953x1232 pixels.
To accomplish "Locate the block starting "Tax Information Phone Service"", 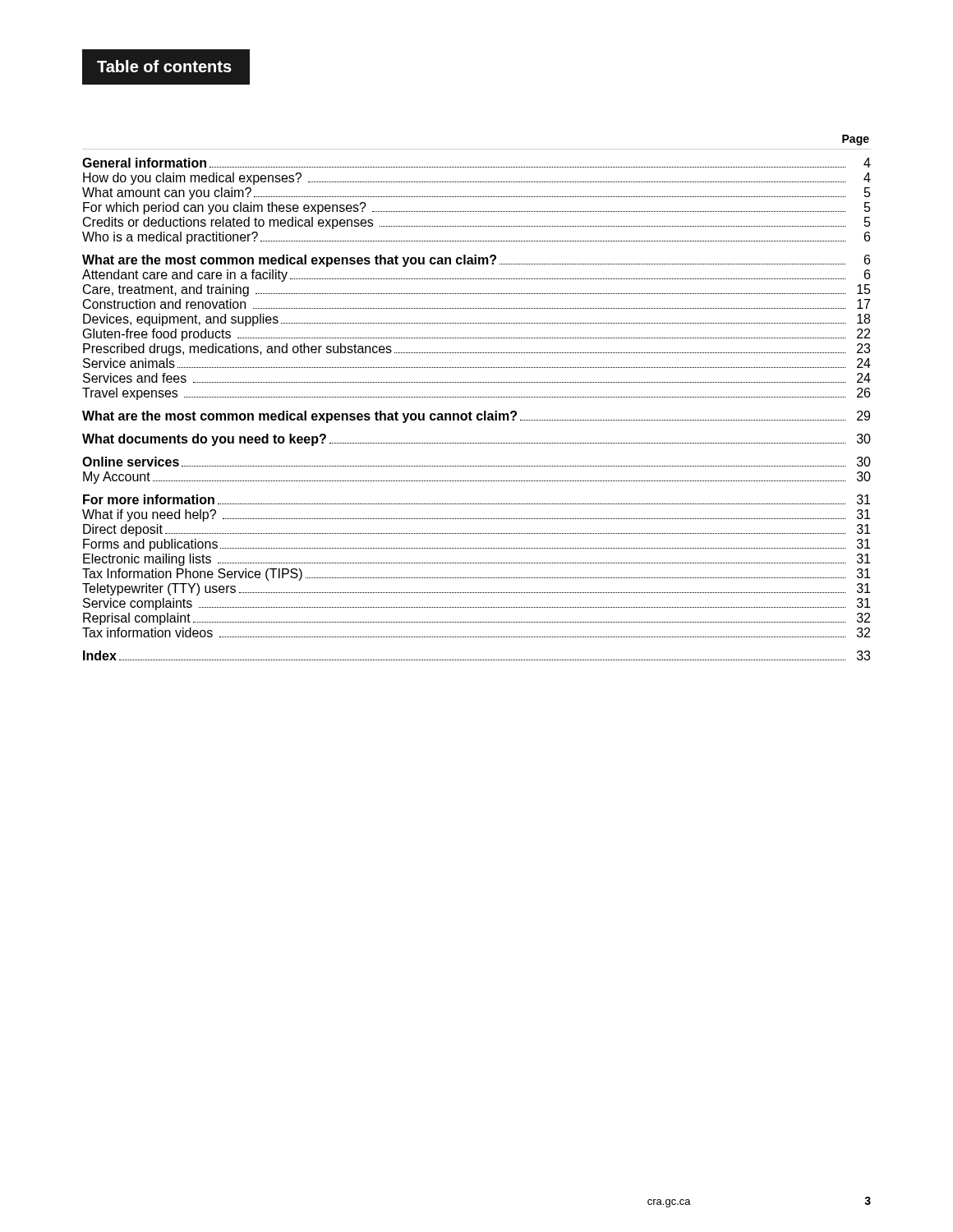I will click(476, 574).
